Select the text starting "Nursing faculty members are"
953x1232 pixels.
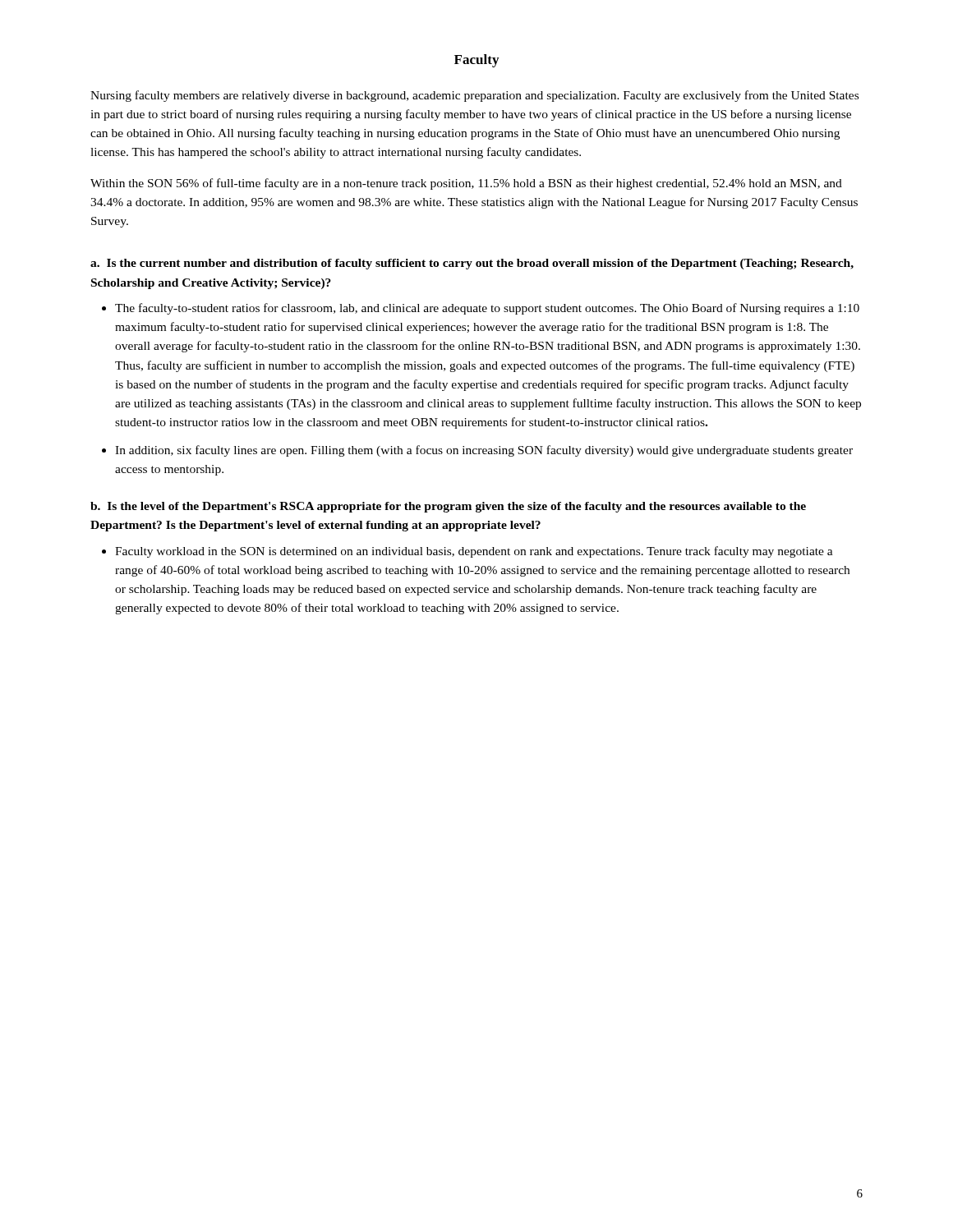tap(475, 123)
